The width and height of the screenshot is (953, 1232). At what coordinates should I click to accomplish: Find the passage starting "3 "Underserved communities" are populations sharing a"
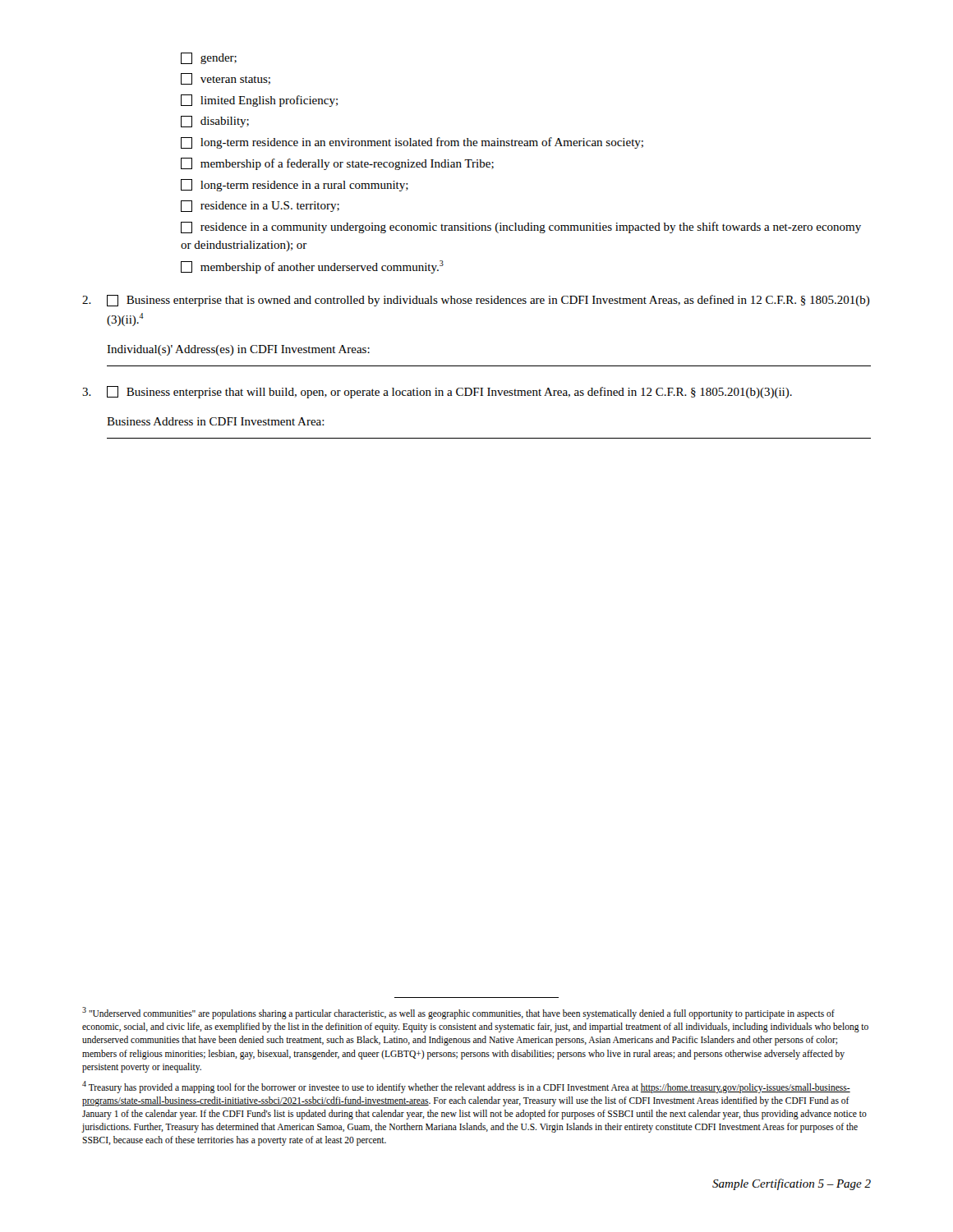click(475, 1039)
